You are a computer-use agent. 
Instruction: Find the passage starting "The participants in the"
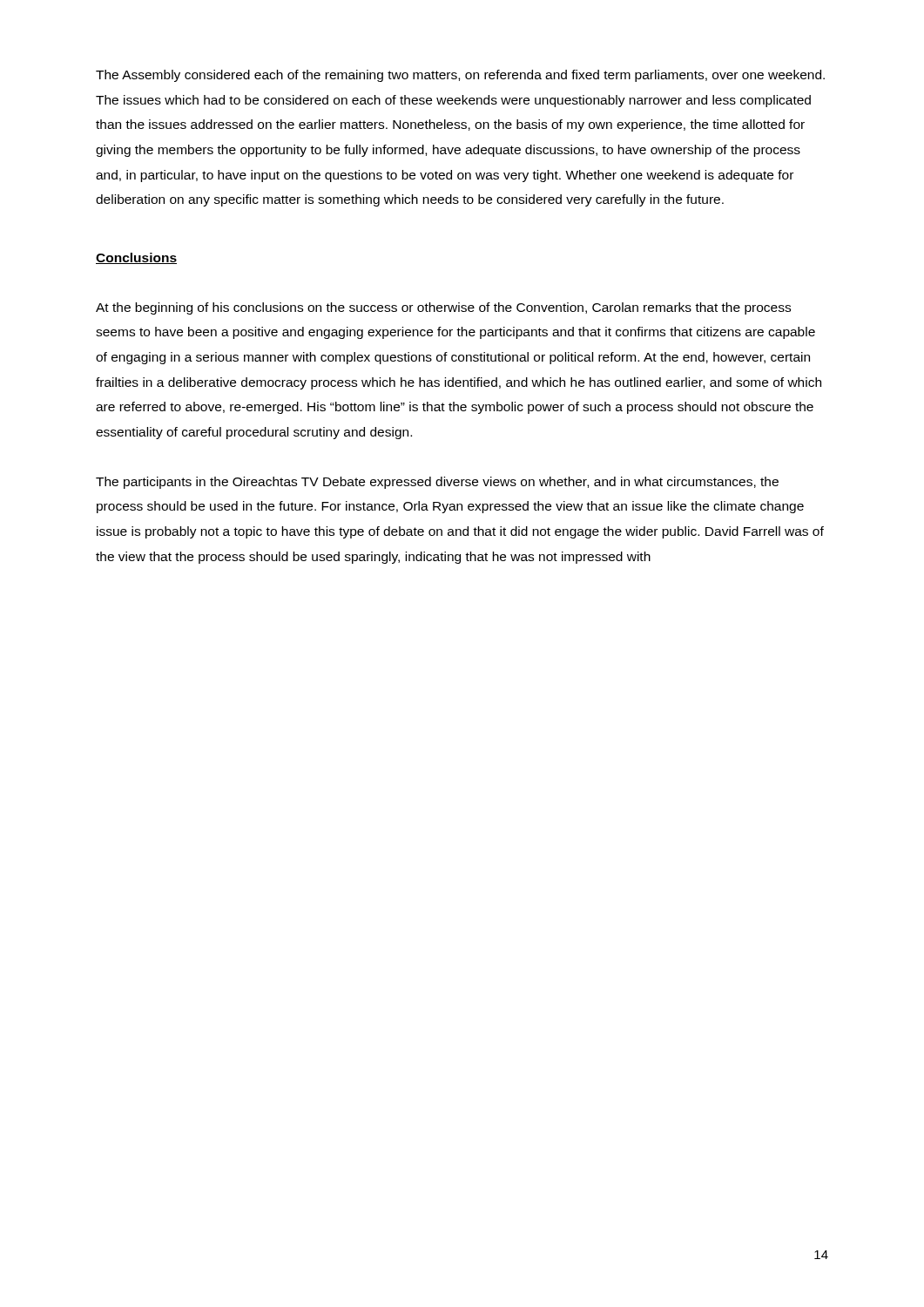(460, 519)
